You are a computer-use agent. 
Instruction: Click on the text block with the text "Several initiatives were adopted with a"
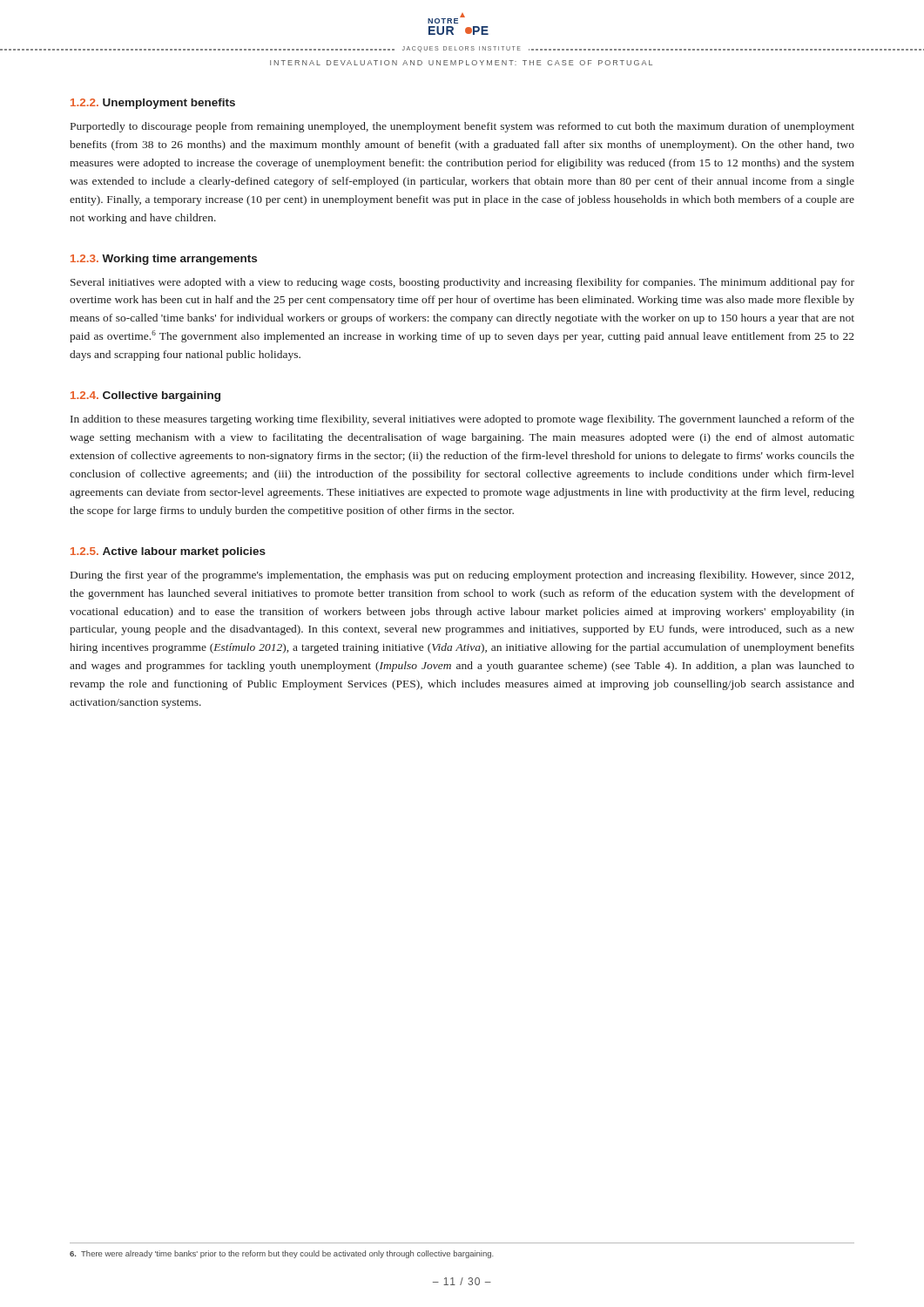[x=462, y=318]
